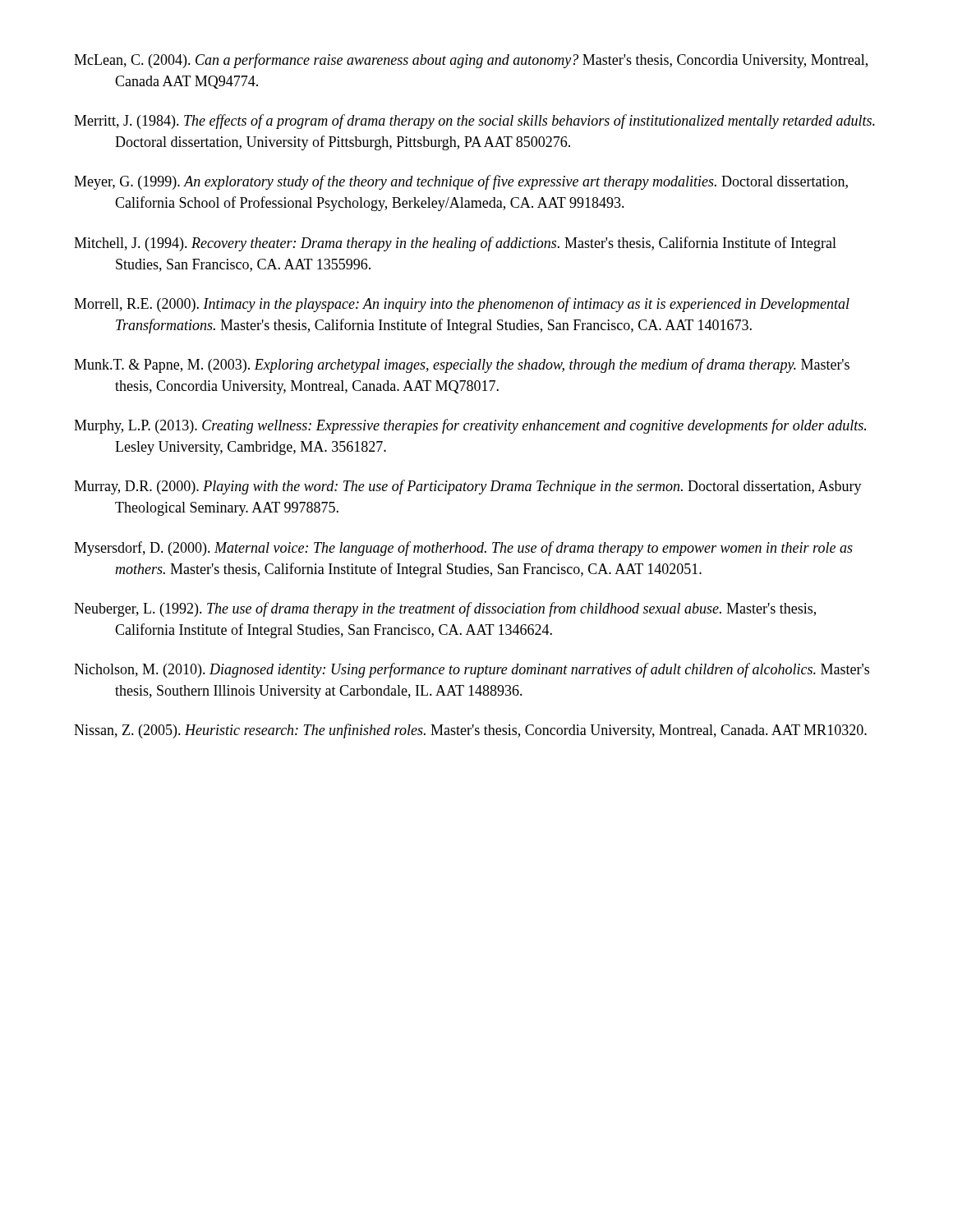The width and height of the screenshot is (953, 1232).
Task: Locate the list item containing "Neuberger, L. (1992). The"
Action: (445, 619)
